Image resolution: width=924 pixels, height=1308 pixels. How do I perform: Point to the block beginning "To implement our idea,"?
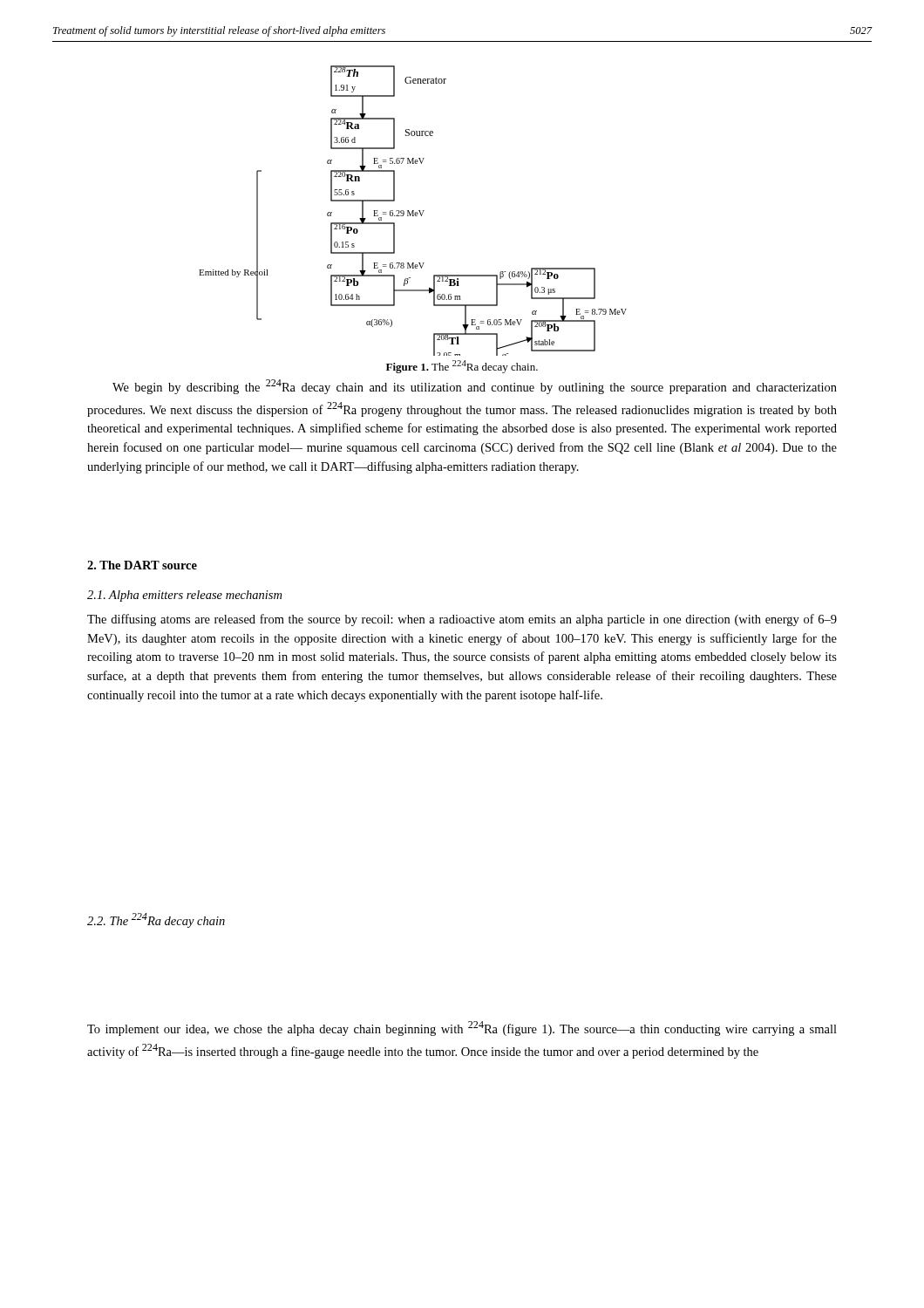[462, 1039]
